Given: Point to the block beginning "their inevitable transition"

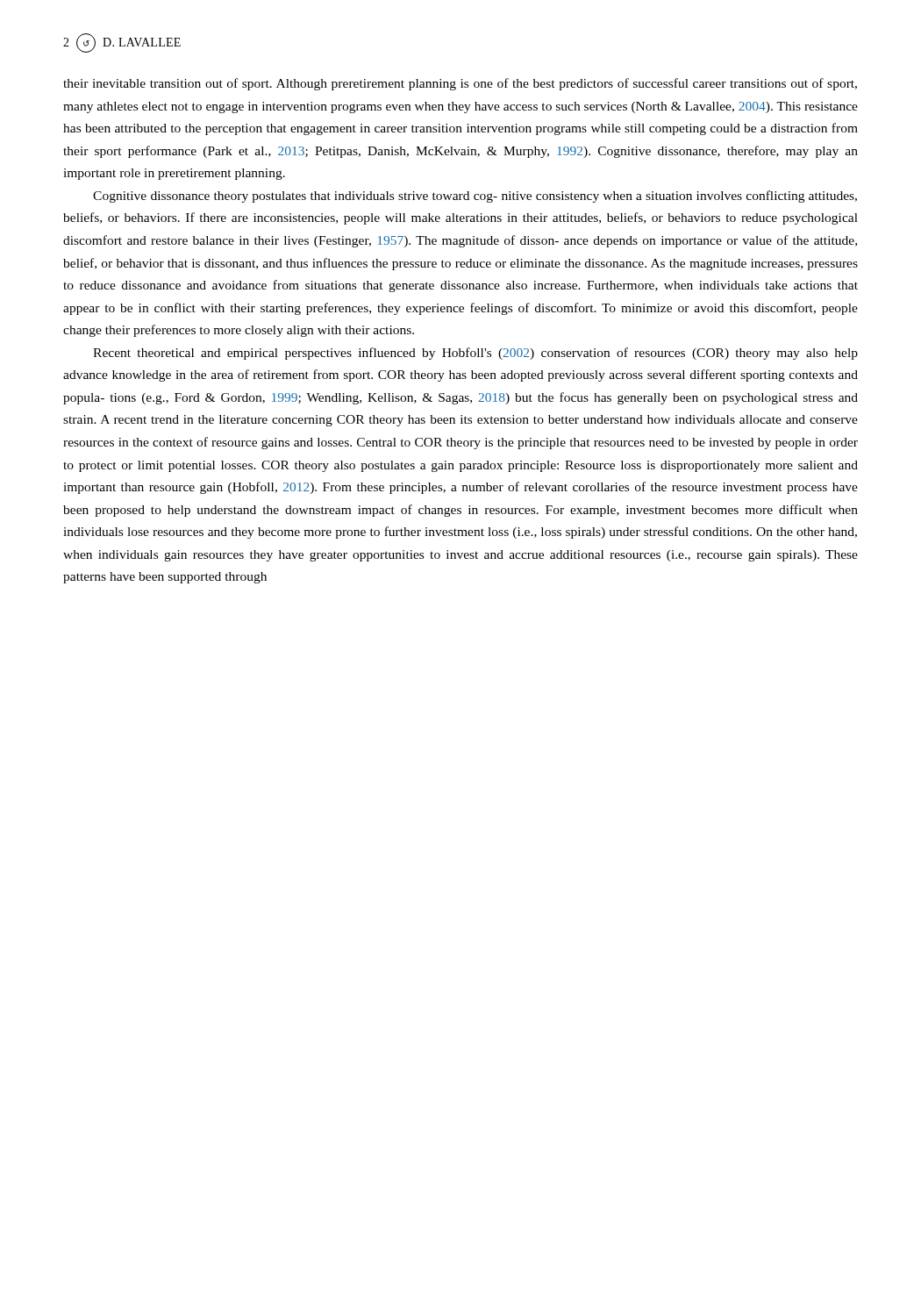Looking at the screenshot, I should pyautogui.click(x=460, y=128).
